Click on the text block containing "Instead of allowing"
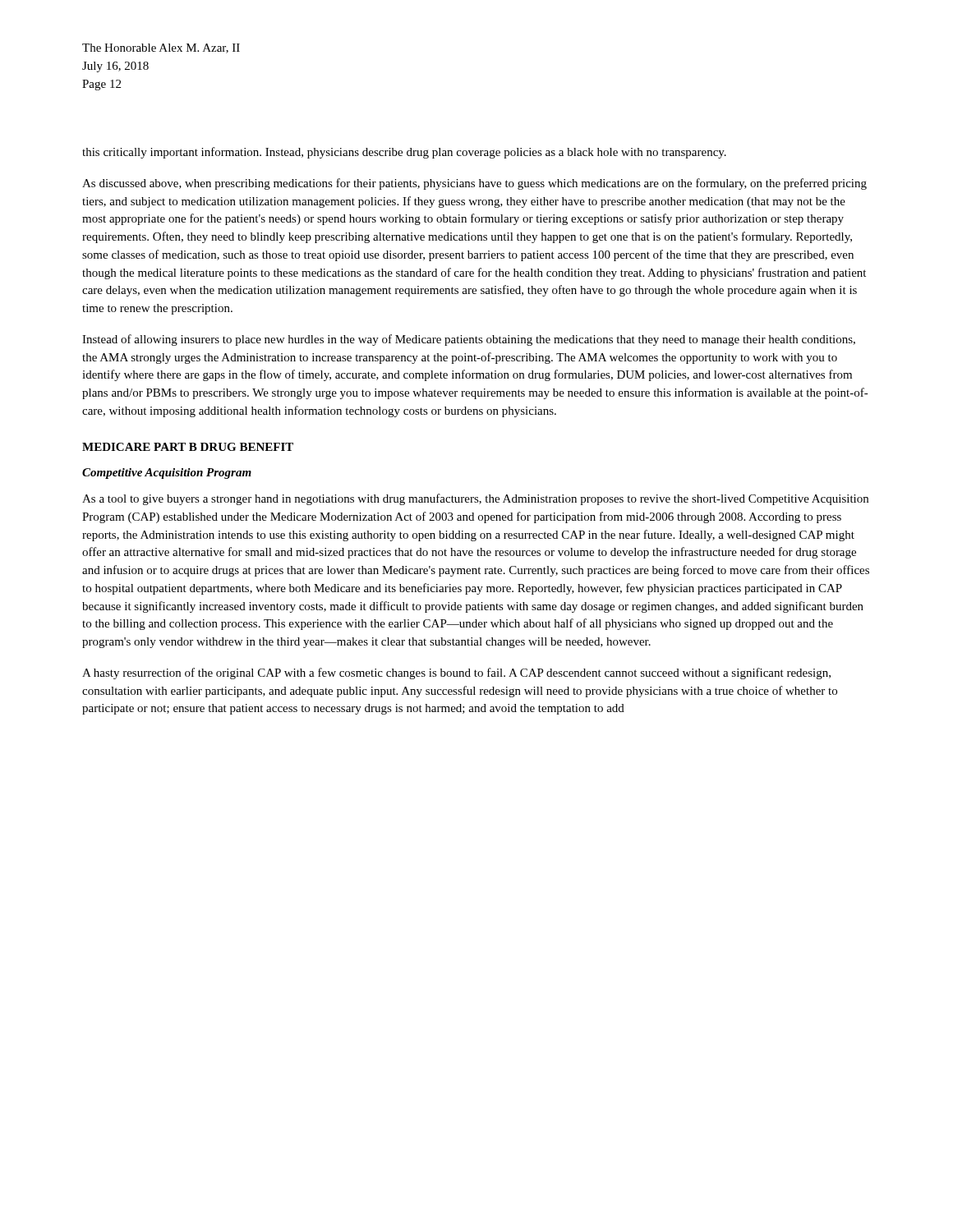This screenshot has height=1232, width=953. 476,375
